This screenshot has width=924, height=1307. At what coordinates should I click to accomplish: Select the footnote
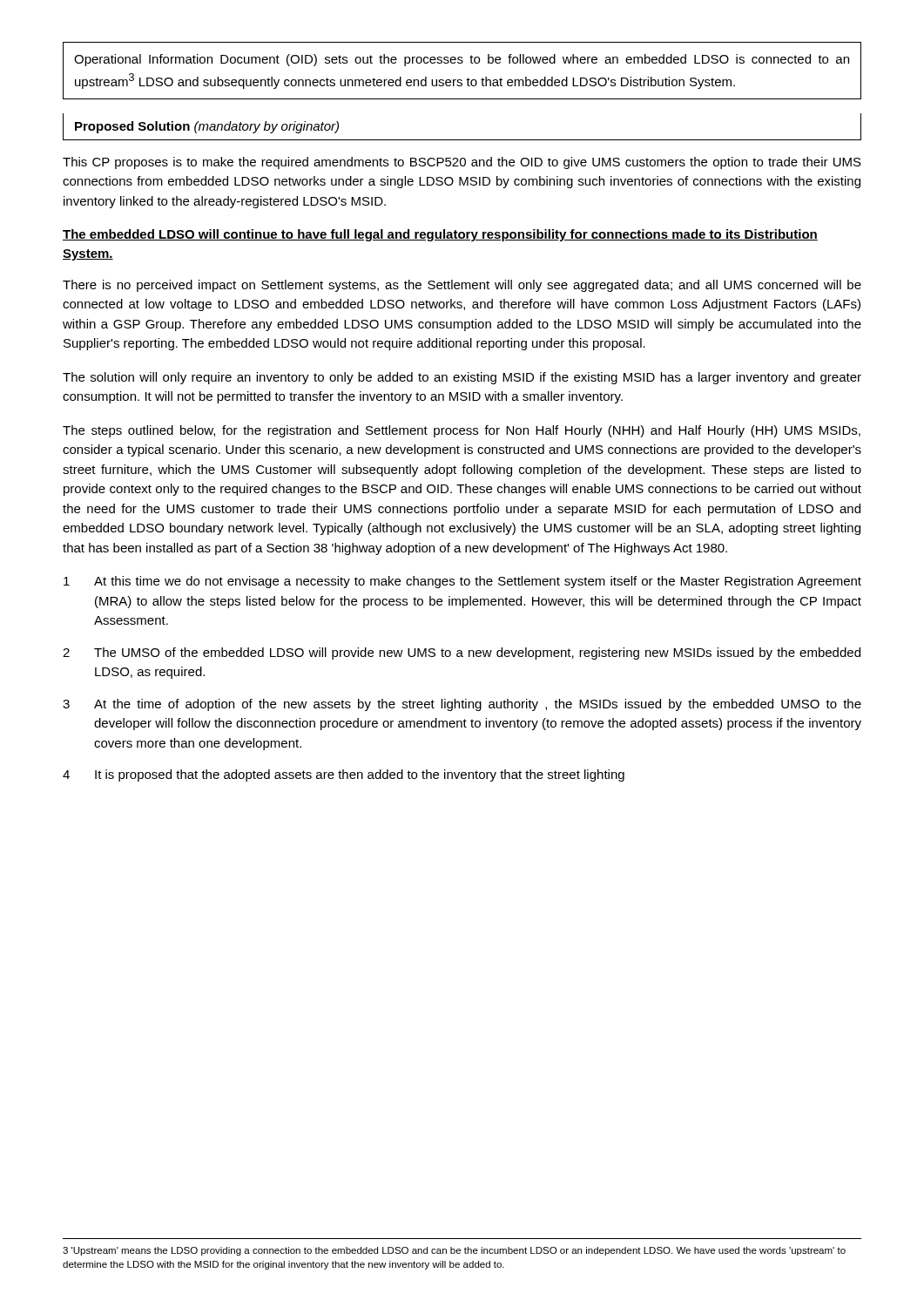point(454,1257)
